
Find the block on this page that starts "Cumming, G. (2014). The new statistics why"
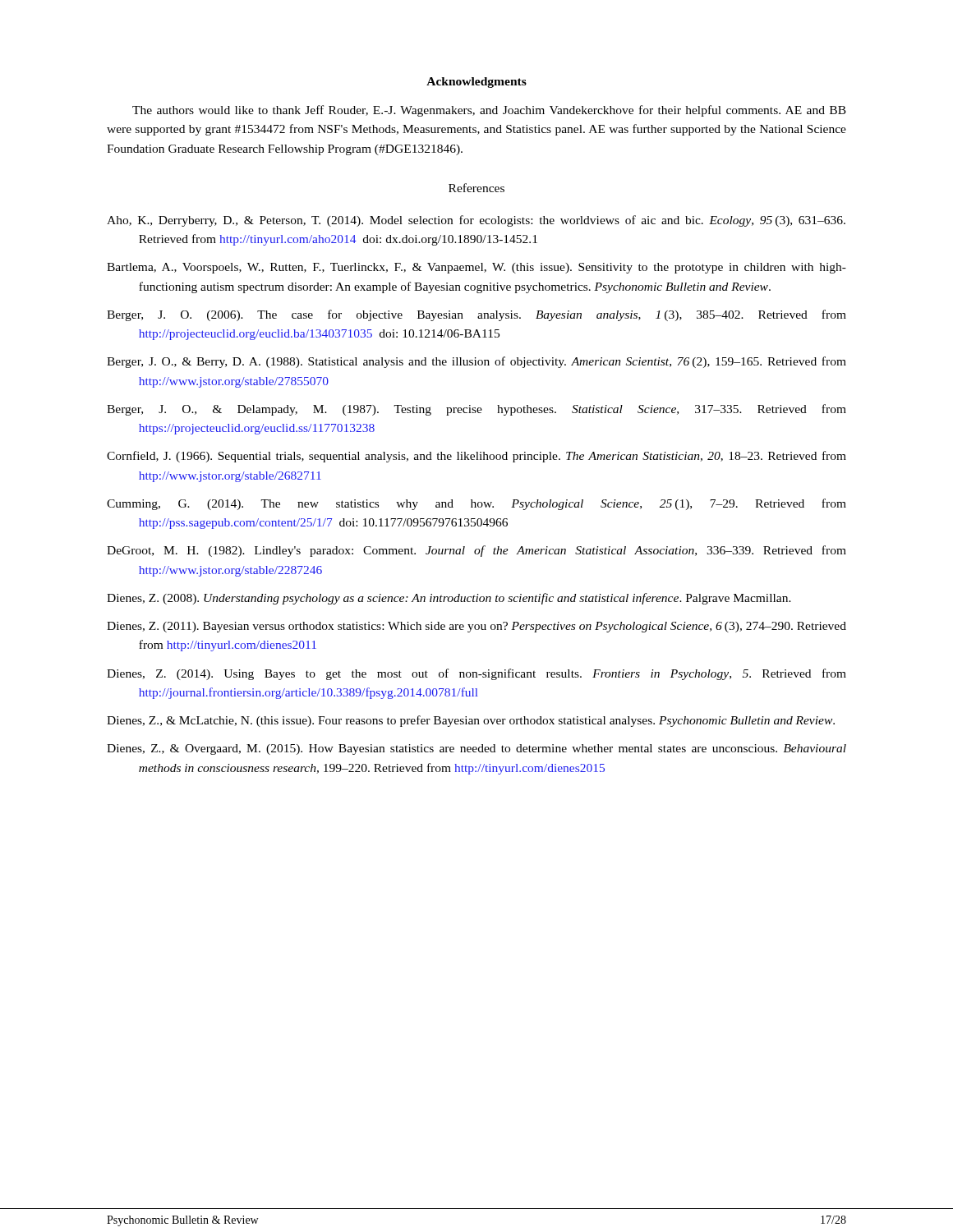click(x=476, y=512)
